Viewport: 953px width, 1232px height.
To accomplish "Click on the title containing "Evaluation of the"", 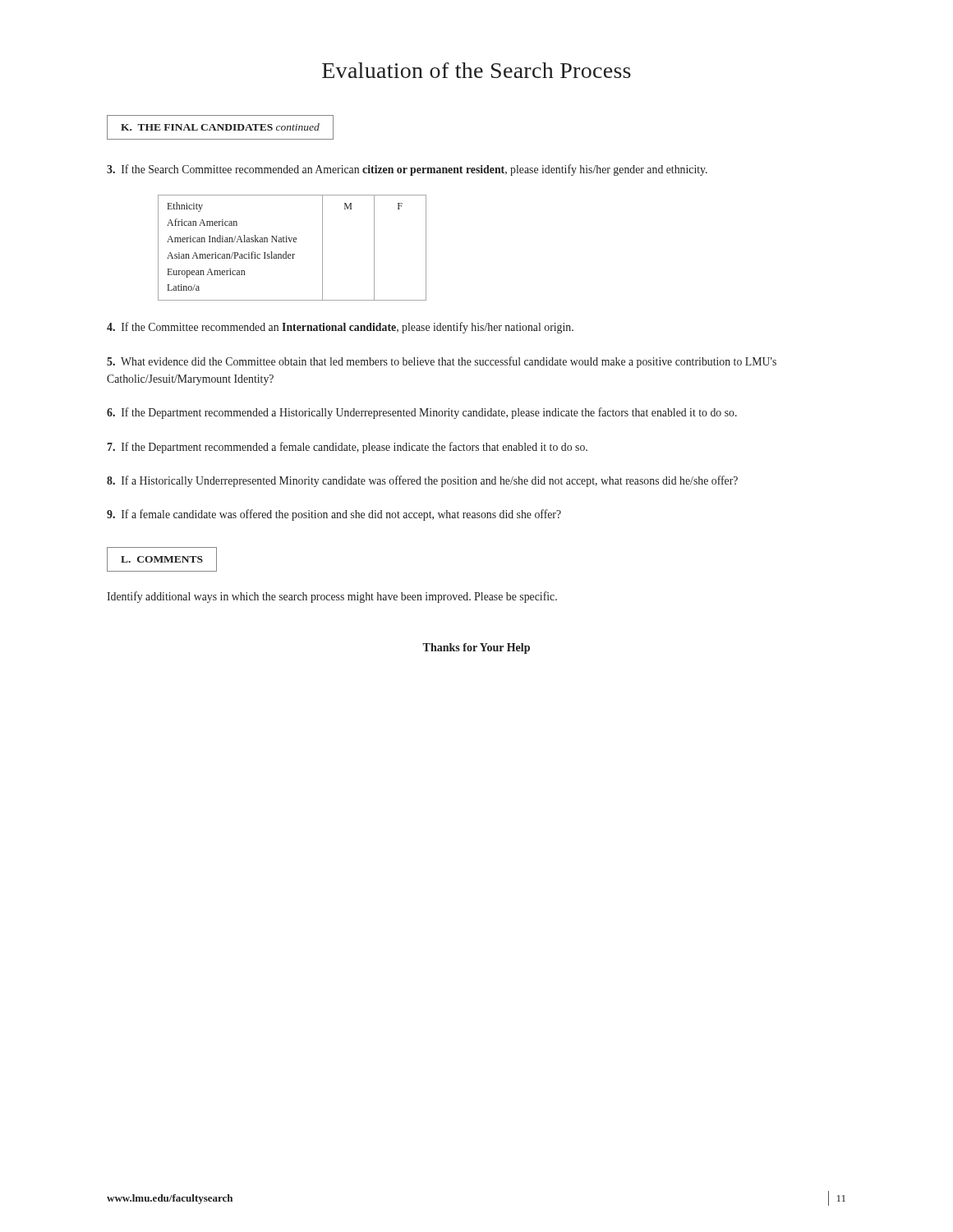I will click(476, 70).
